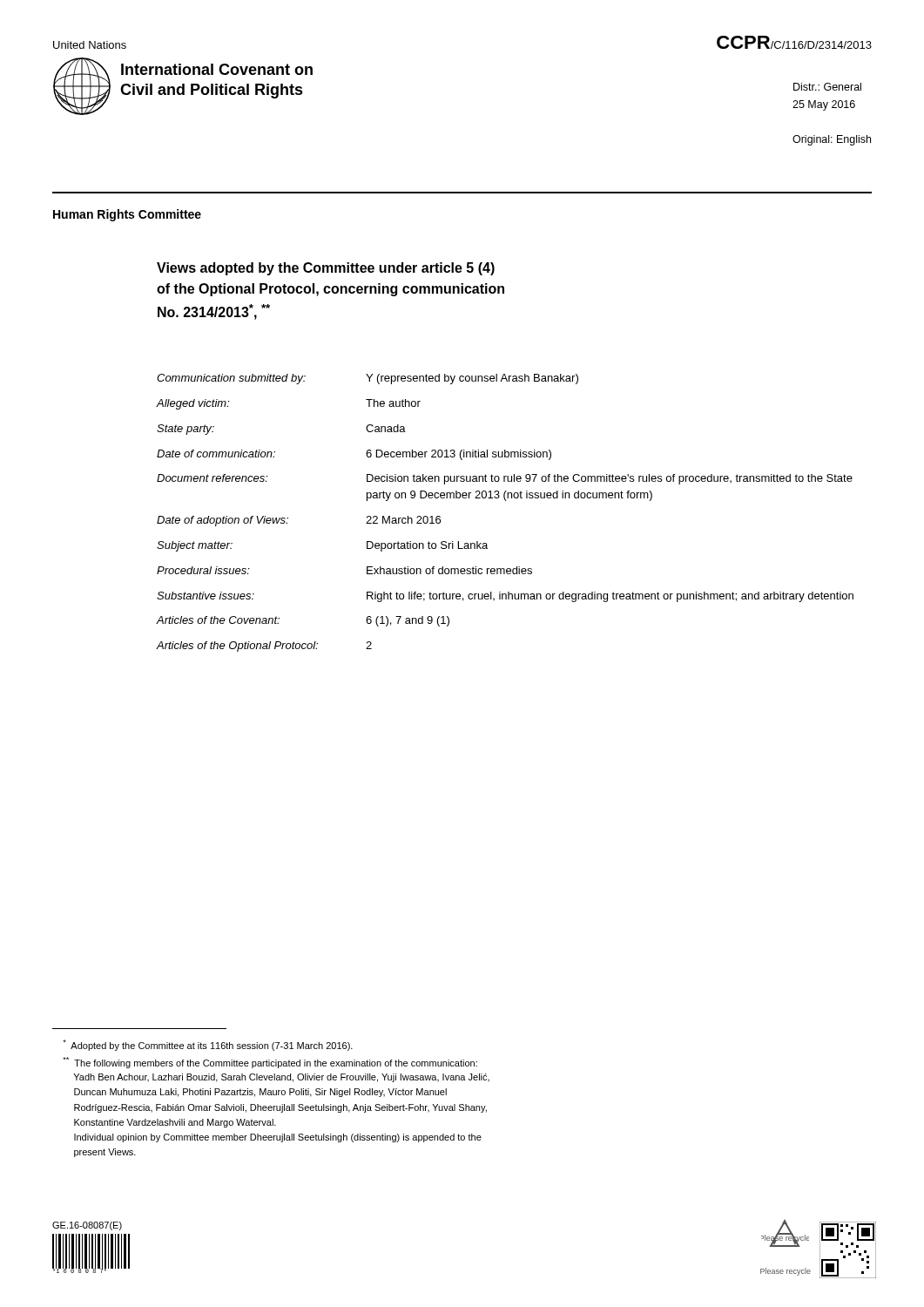Select the element starting "International Covenant onCivil and Political"
This screenshot has width=924, height=1307.
[217, 80]
